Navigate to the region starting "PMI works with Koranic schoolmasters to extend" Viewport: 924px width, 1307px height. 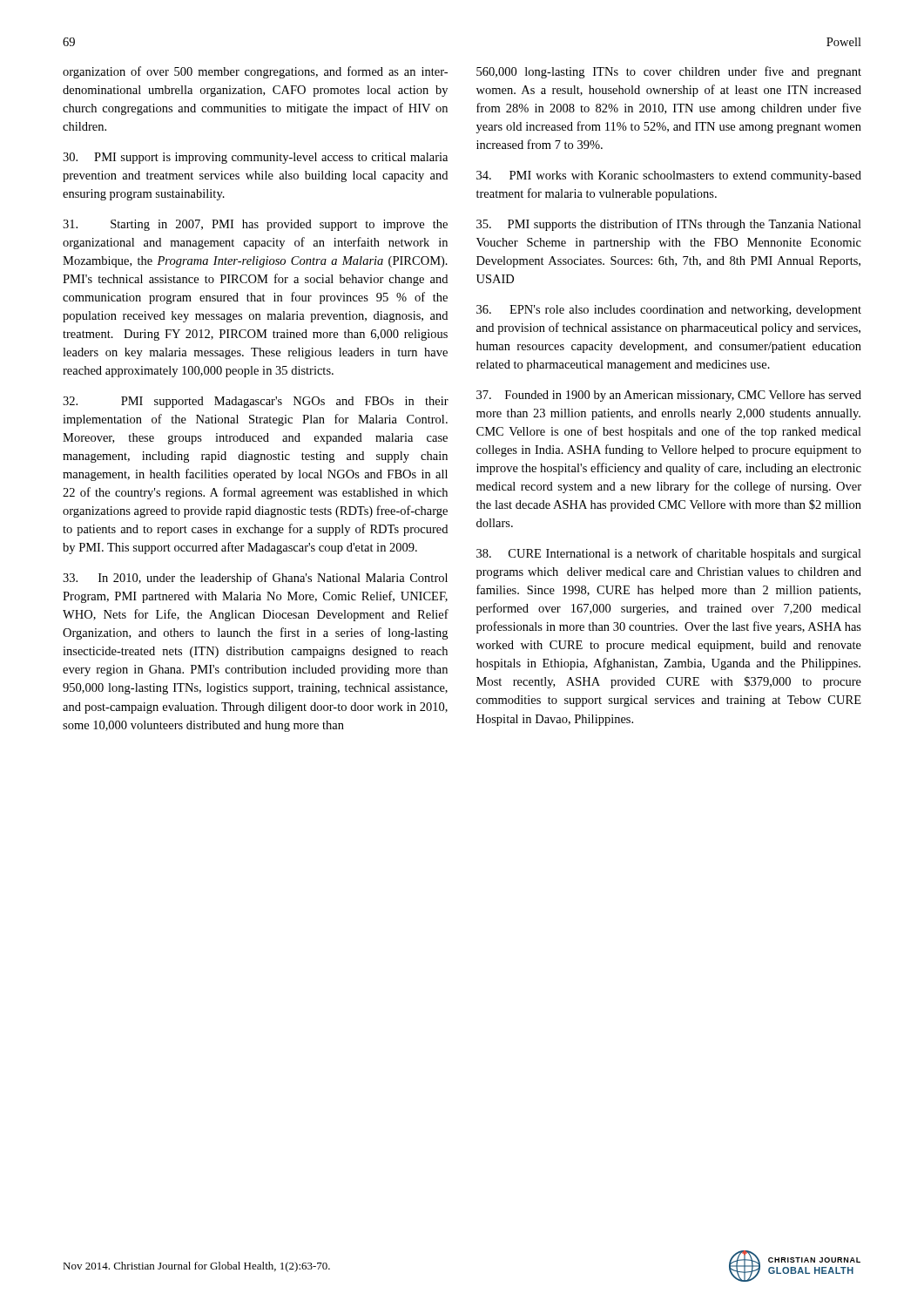669,185
